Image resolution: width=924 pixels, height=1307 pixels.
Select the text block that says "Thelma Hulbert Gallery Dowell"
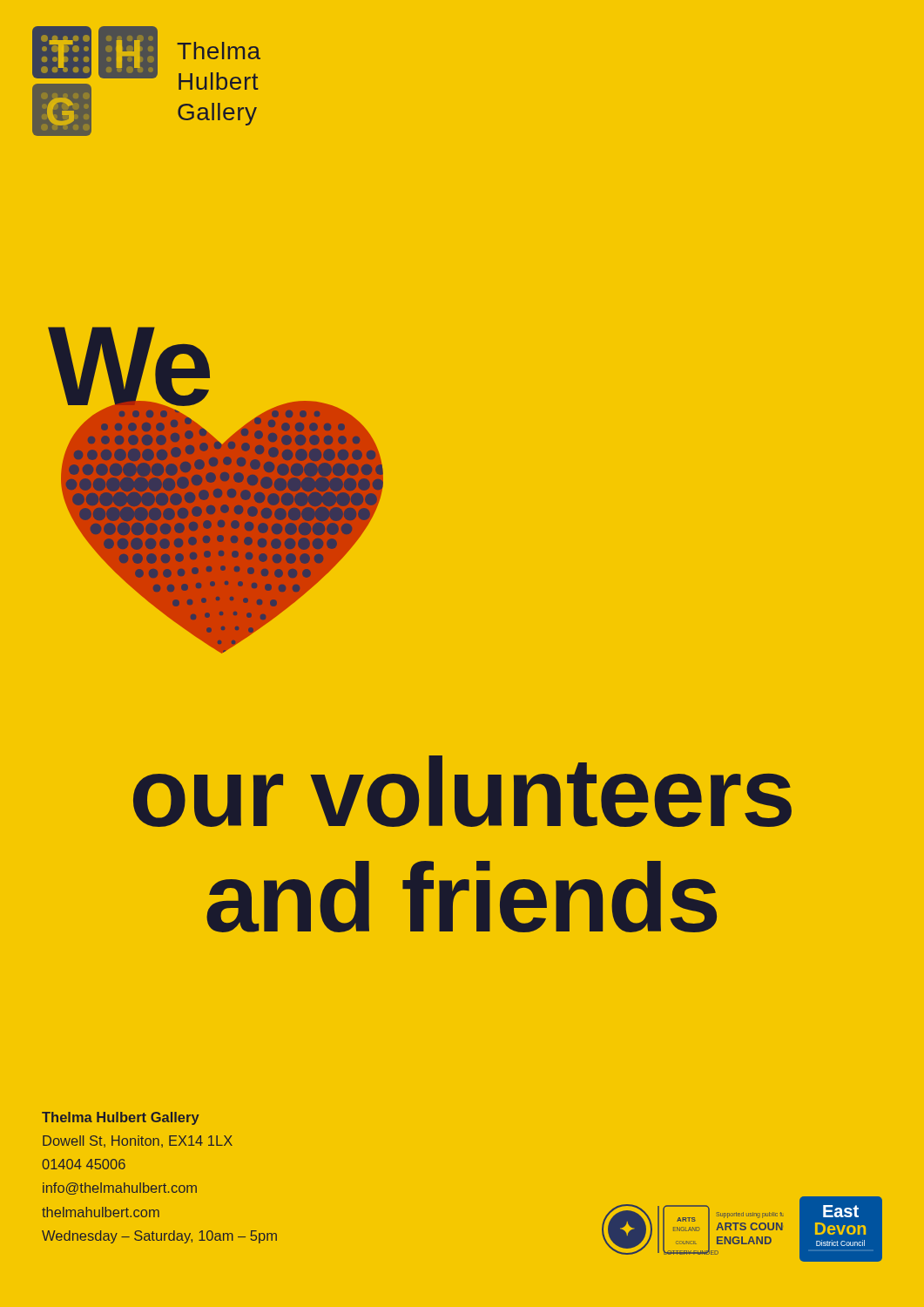(x=160, y=1176)
